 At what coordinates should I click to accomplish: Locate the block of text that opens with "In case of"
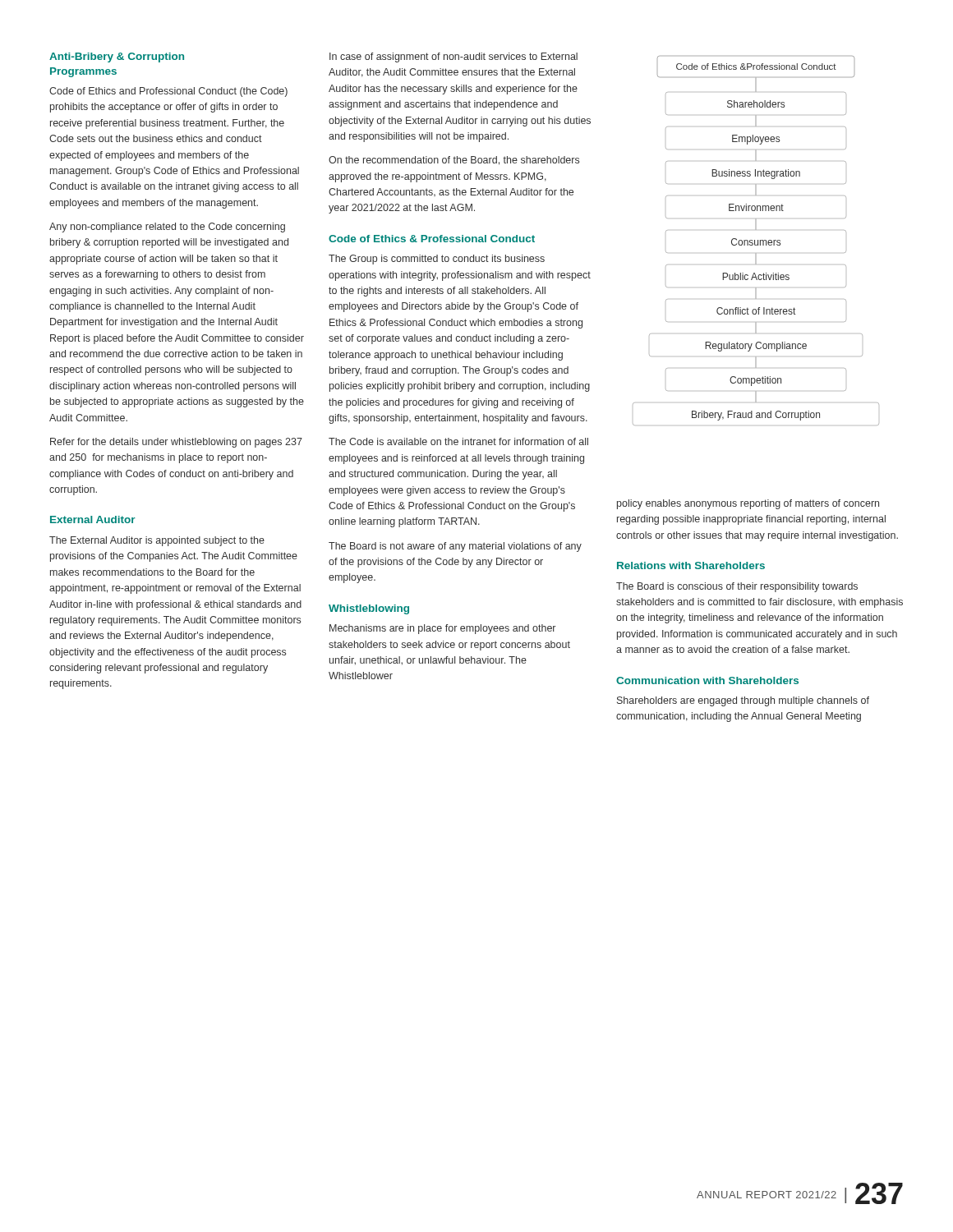coord(460,96)
